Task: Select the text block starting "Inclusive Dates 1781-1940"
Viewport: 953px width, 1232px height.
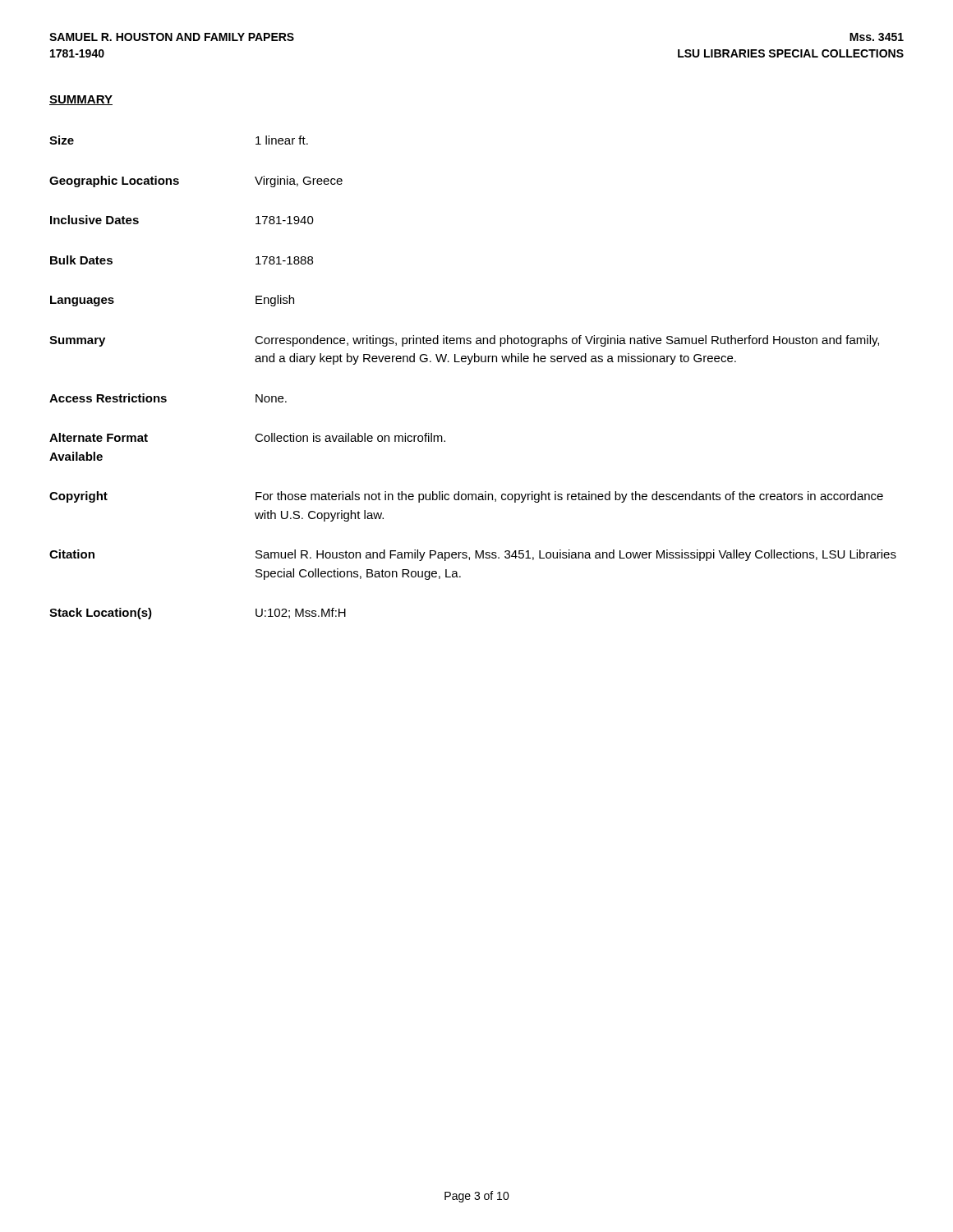Action: (x=93, y=220)
